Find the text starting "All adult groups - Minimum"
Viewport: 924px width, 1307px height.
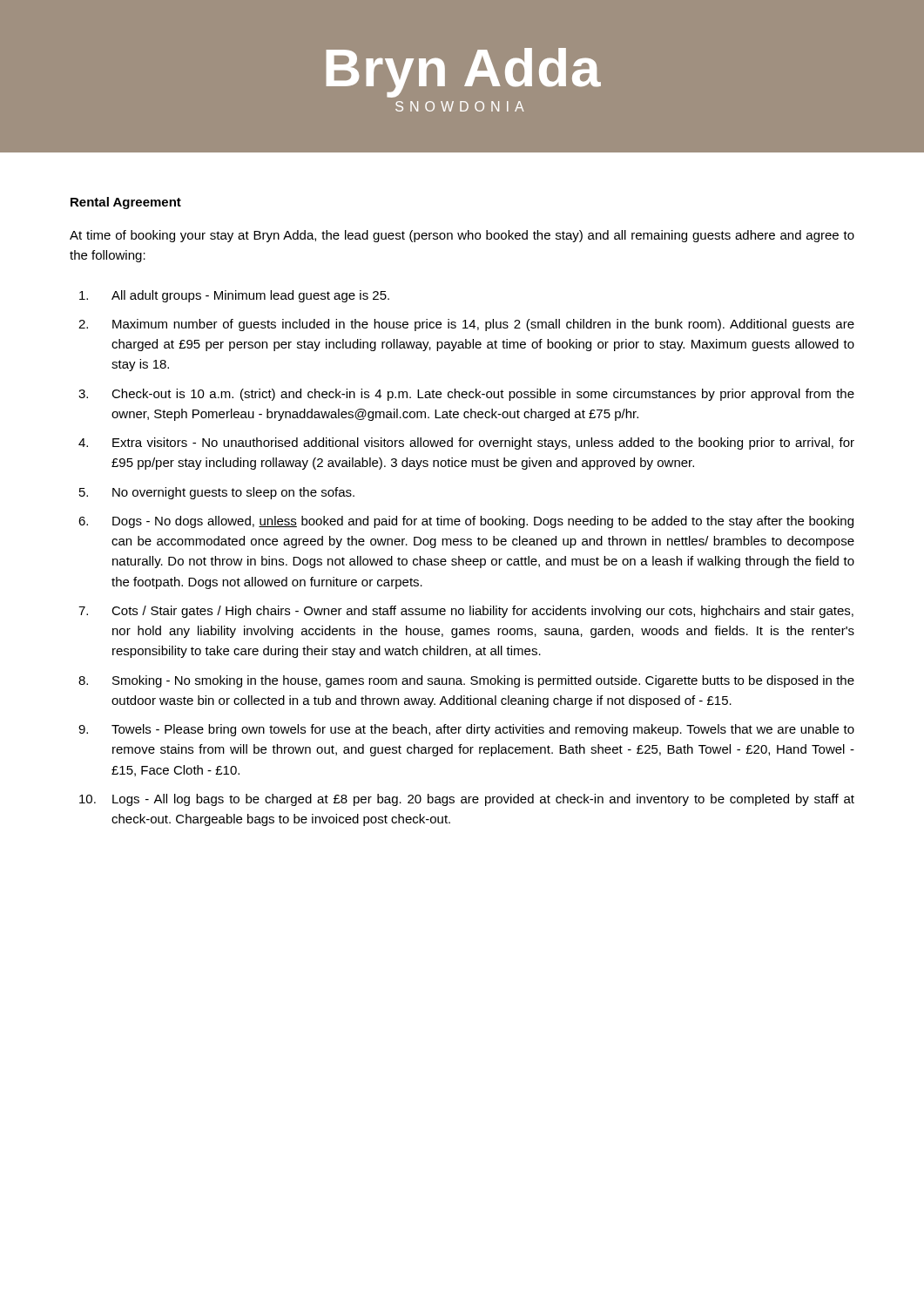tap(234, 296)
